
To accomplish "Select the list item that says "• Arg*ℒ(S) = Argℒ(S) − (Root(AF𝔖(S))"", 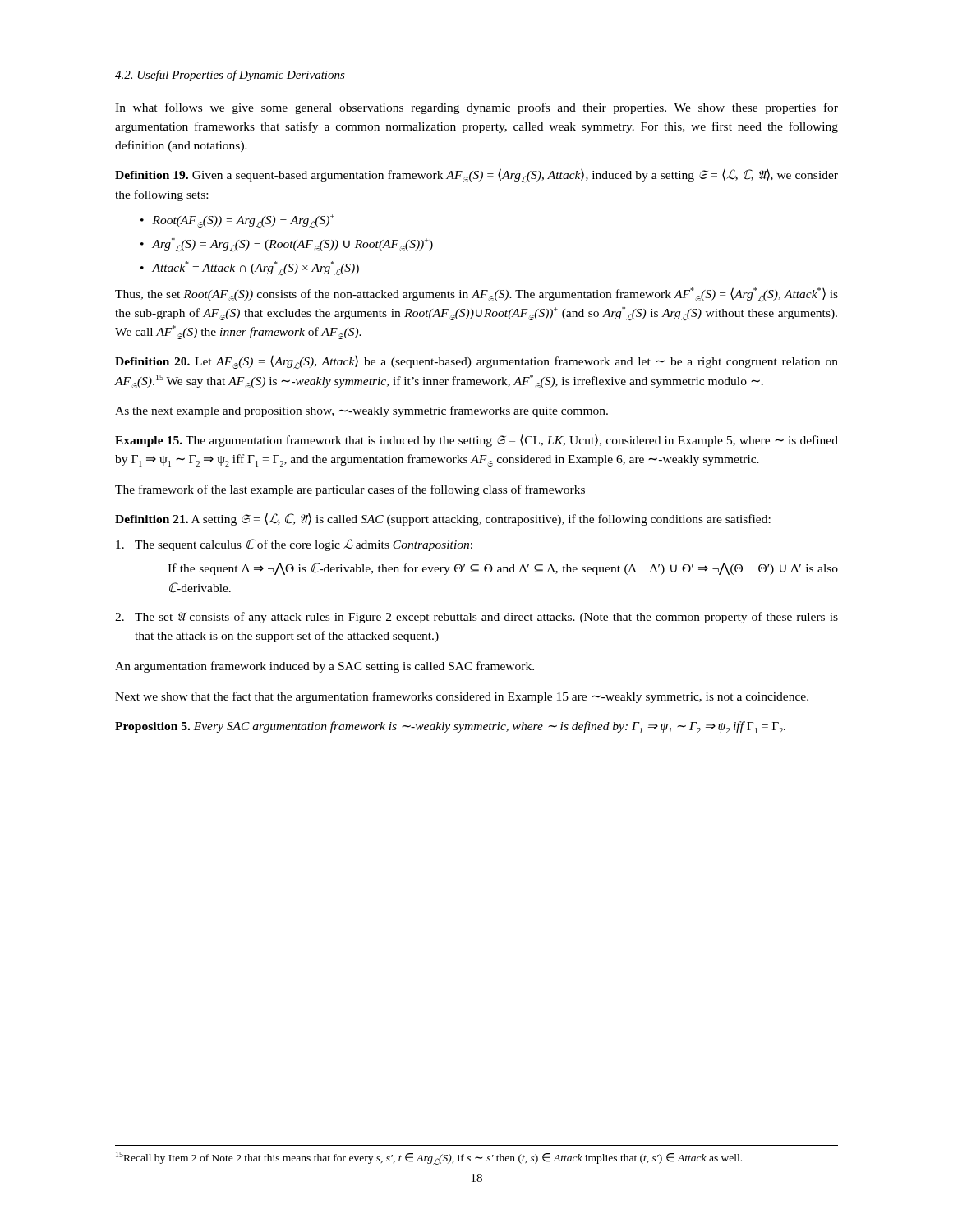I will [286, 244].
